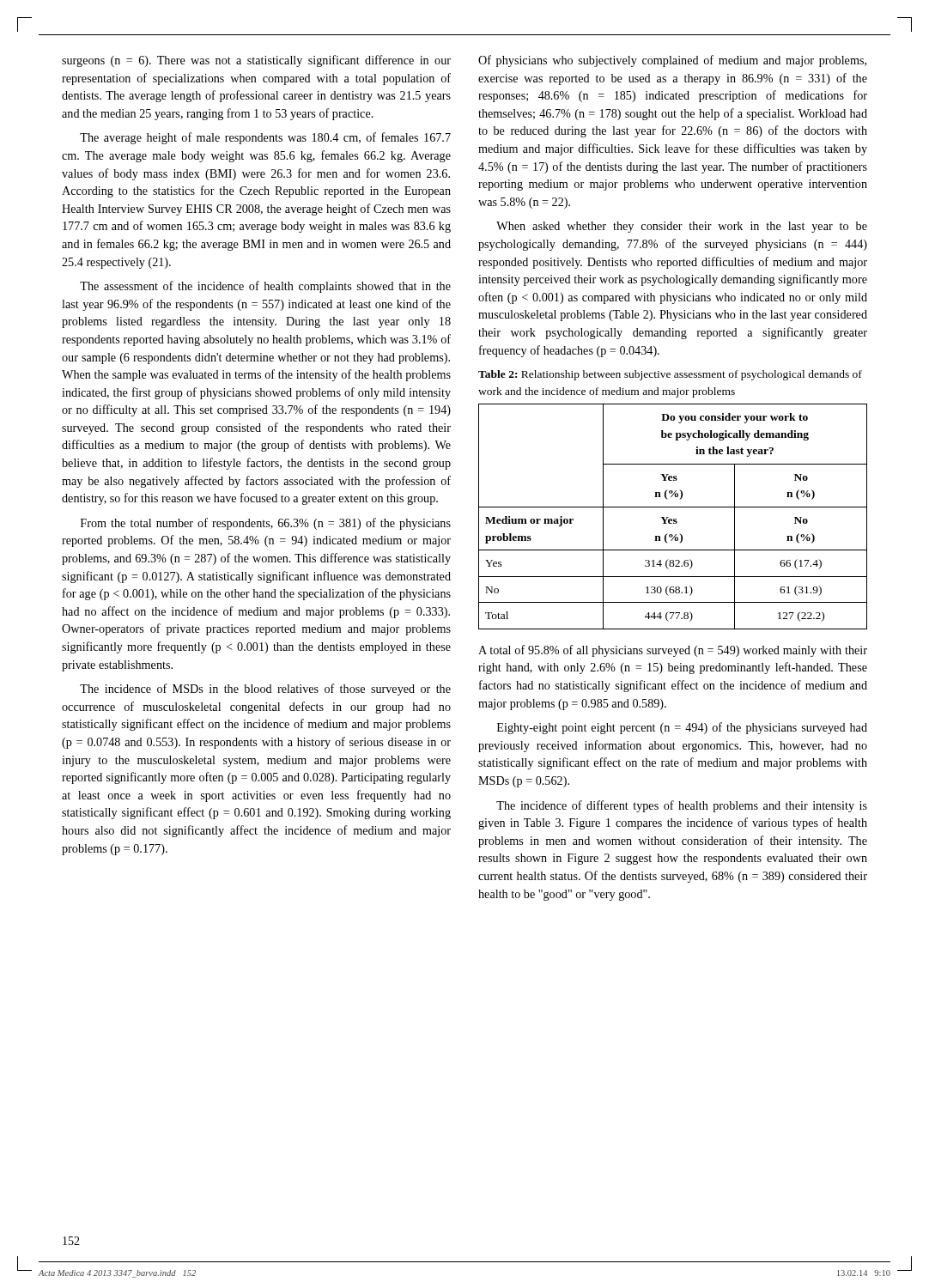Select the text block containing "The average height of male respondents was"

(x=256, y=200)
